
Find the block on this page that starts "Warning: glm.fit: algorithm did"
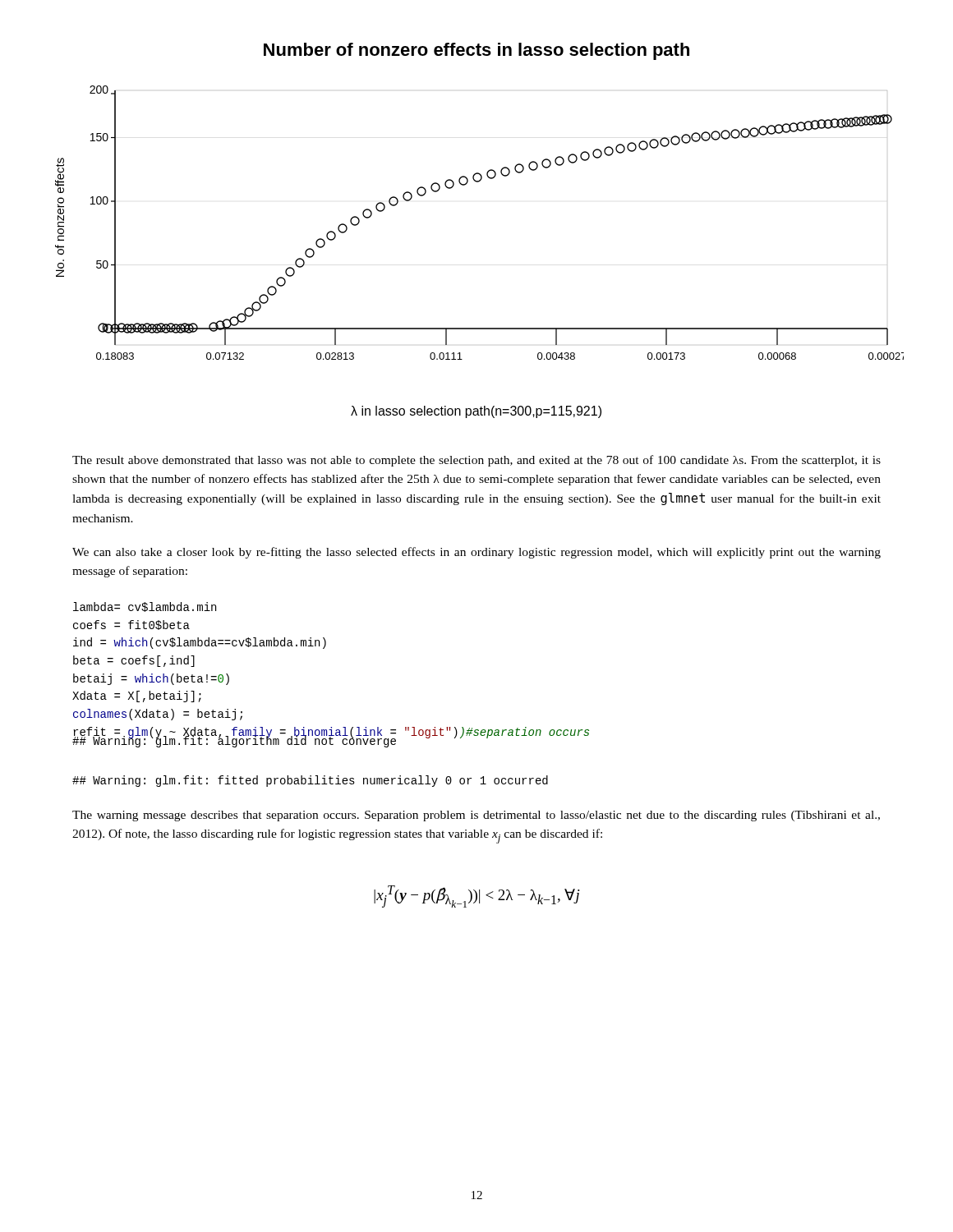[x=331, y=740]
